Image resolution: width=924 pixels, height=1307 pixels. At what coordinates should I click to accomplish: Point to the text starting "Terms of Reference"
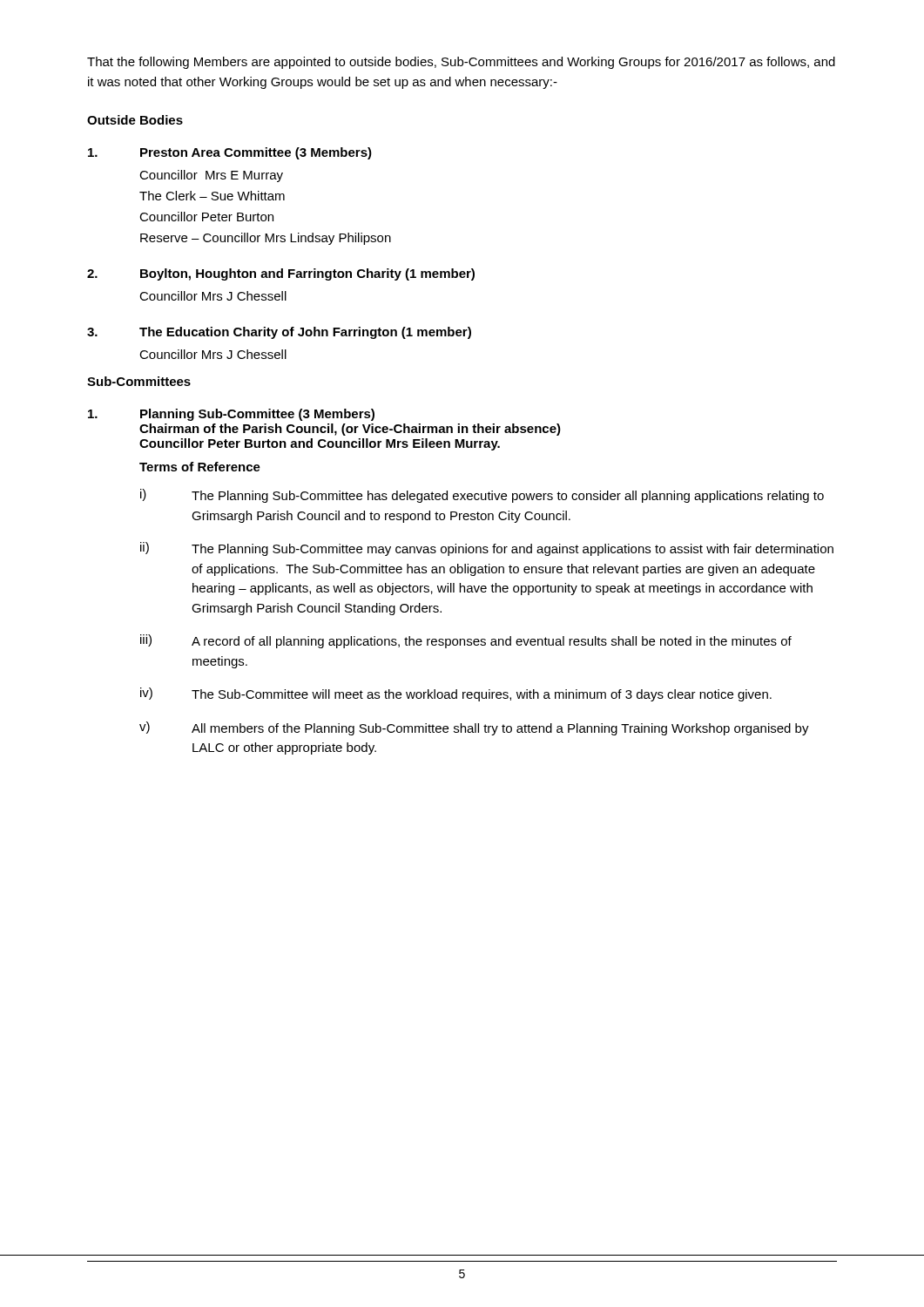pos(200,467)
